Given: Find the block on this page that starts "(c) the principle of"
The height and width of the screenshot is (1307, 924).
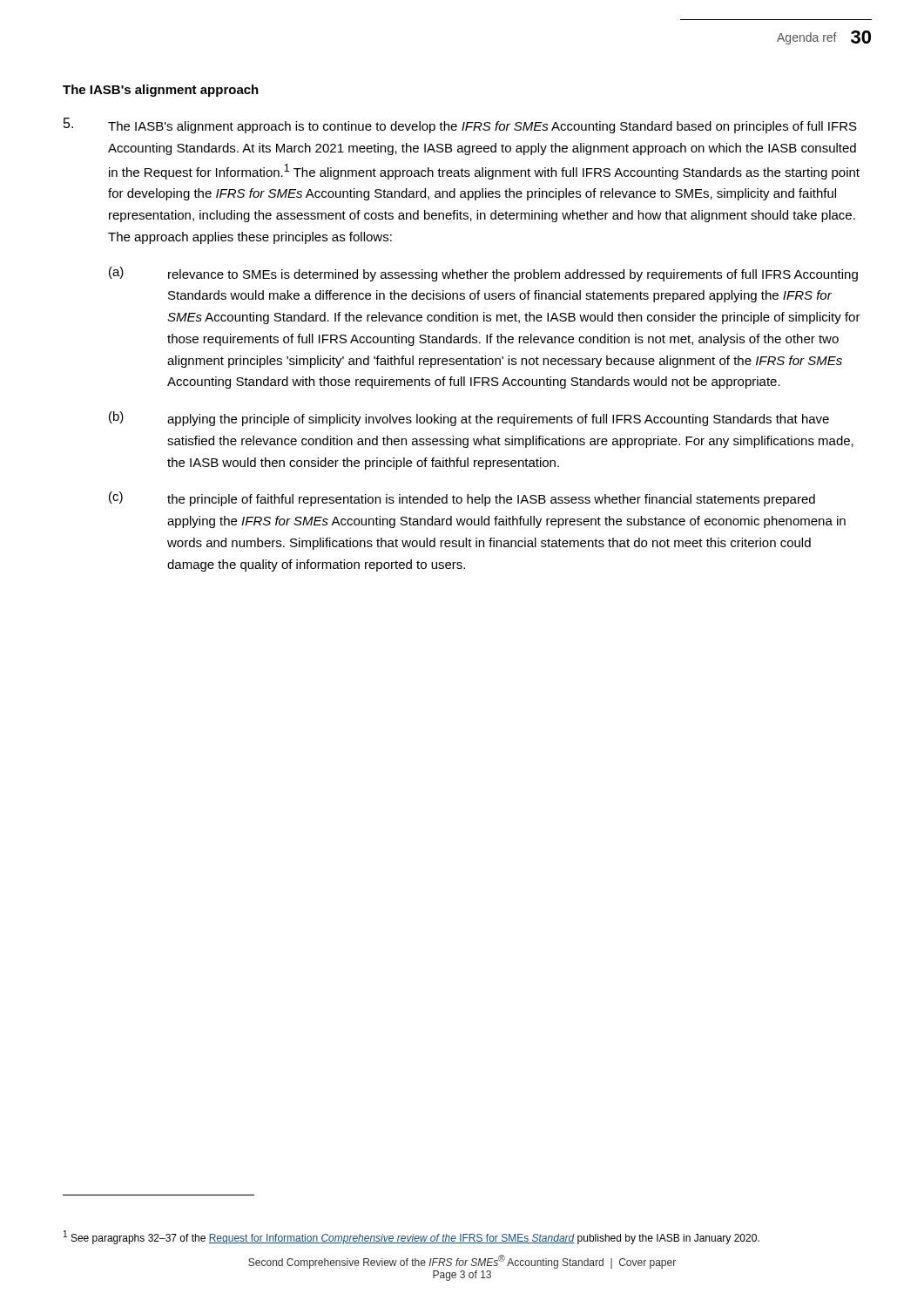Looking at the screenshot, I should pos(485,532).
